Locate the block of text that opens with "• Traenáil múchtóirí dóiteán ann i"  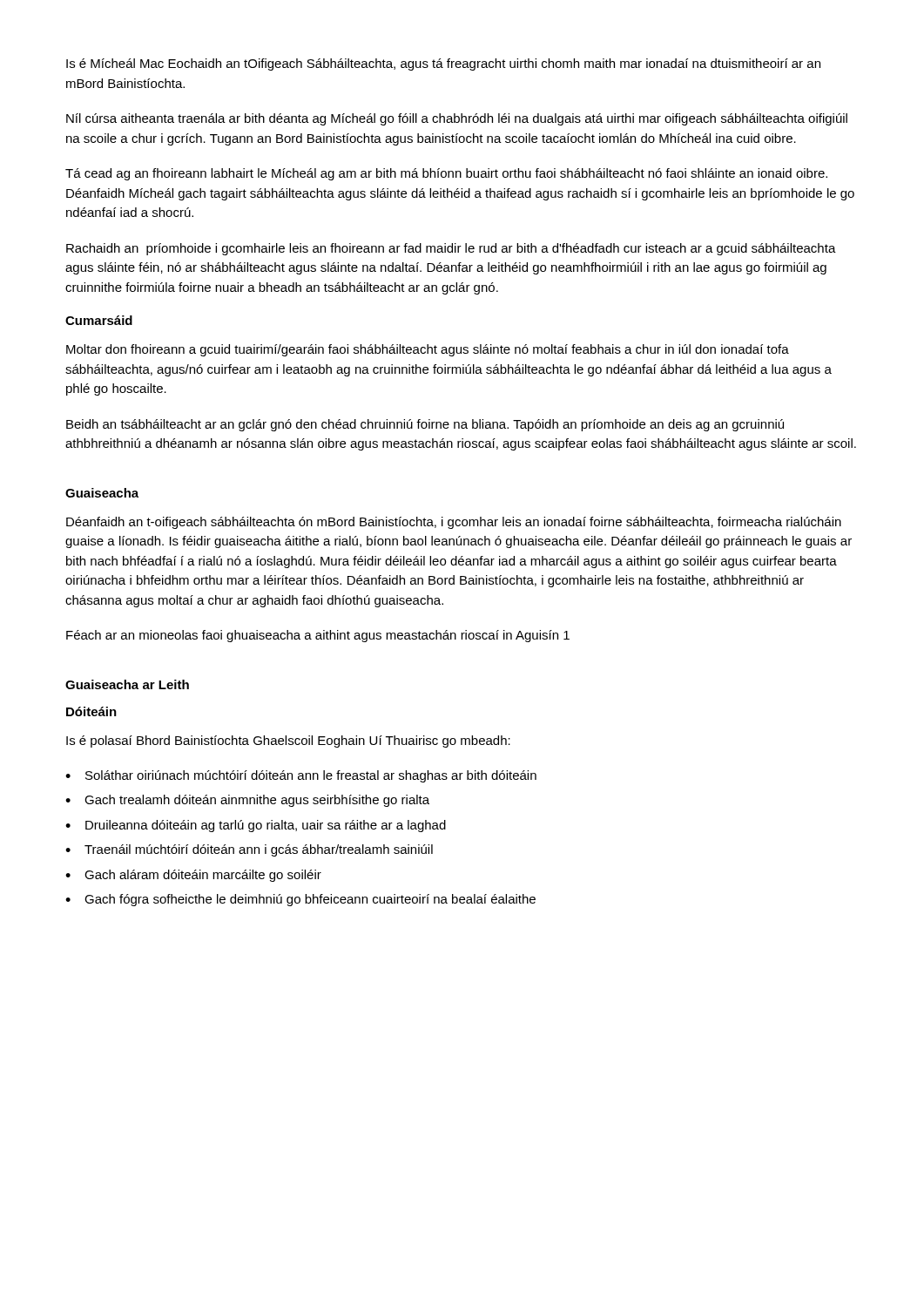click(x=249, y=851)
